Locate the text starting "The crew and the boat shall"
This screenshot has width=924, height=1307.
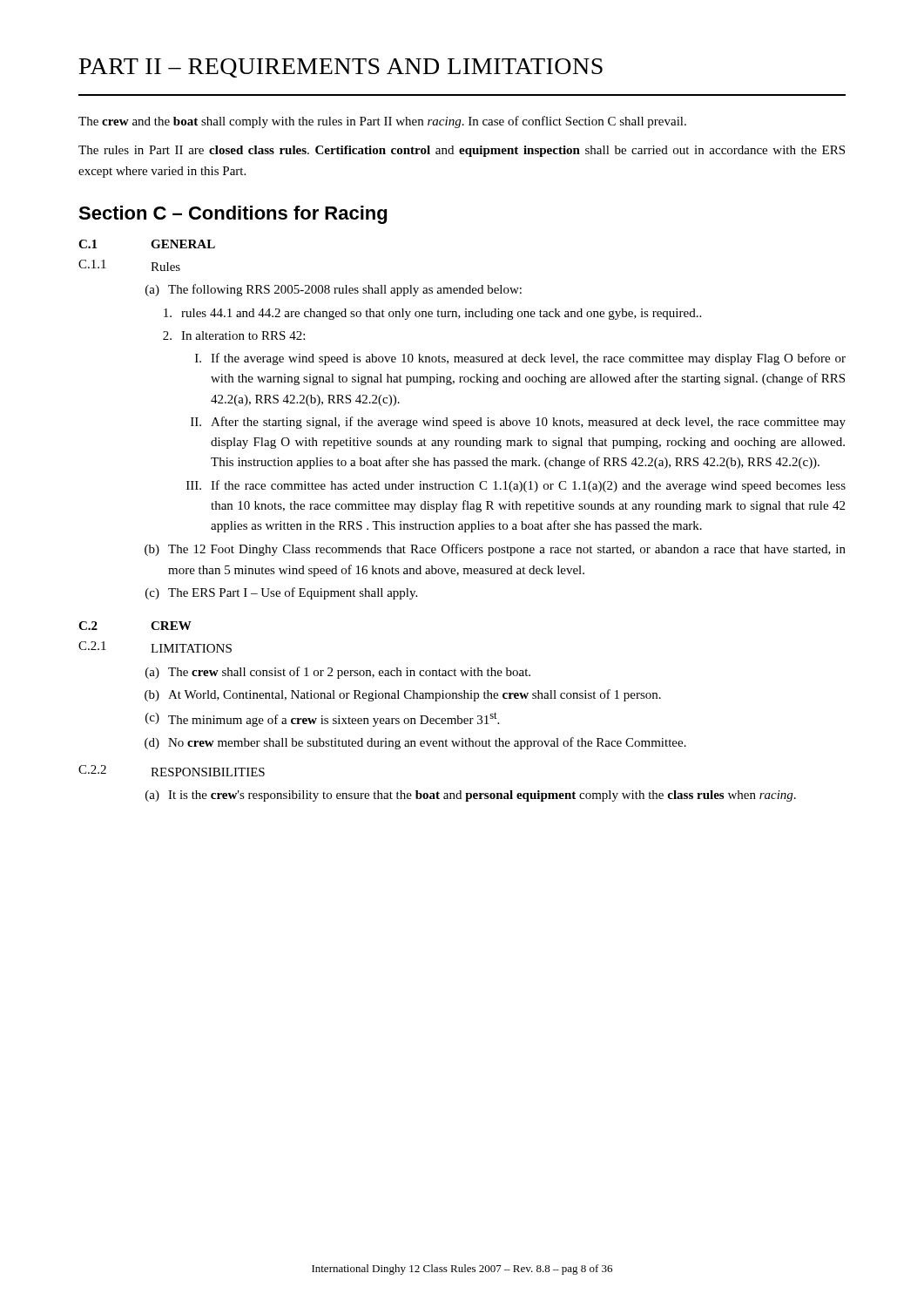pos(383,121)
